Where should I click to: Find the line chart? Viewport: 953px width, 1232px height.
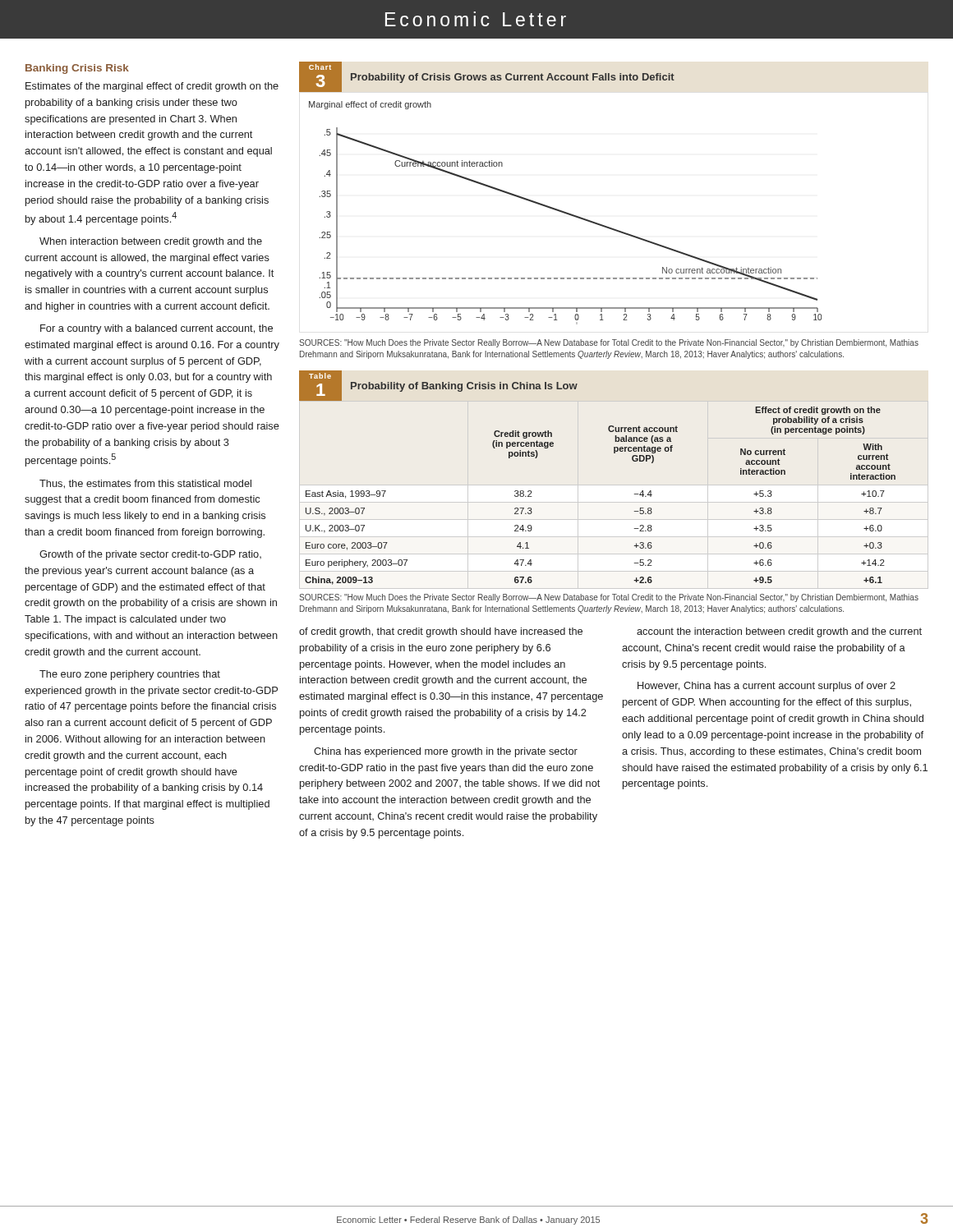click(614, 197)
